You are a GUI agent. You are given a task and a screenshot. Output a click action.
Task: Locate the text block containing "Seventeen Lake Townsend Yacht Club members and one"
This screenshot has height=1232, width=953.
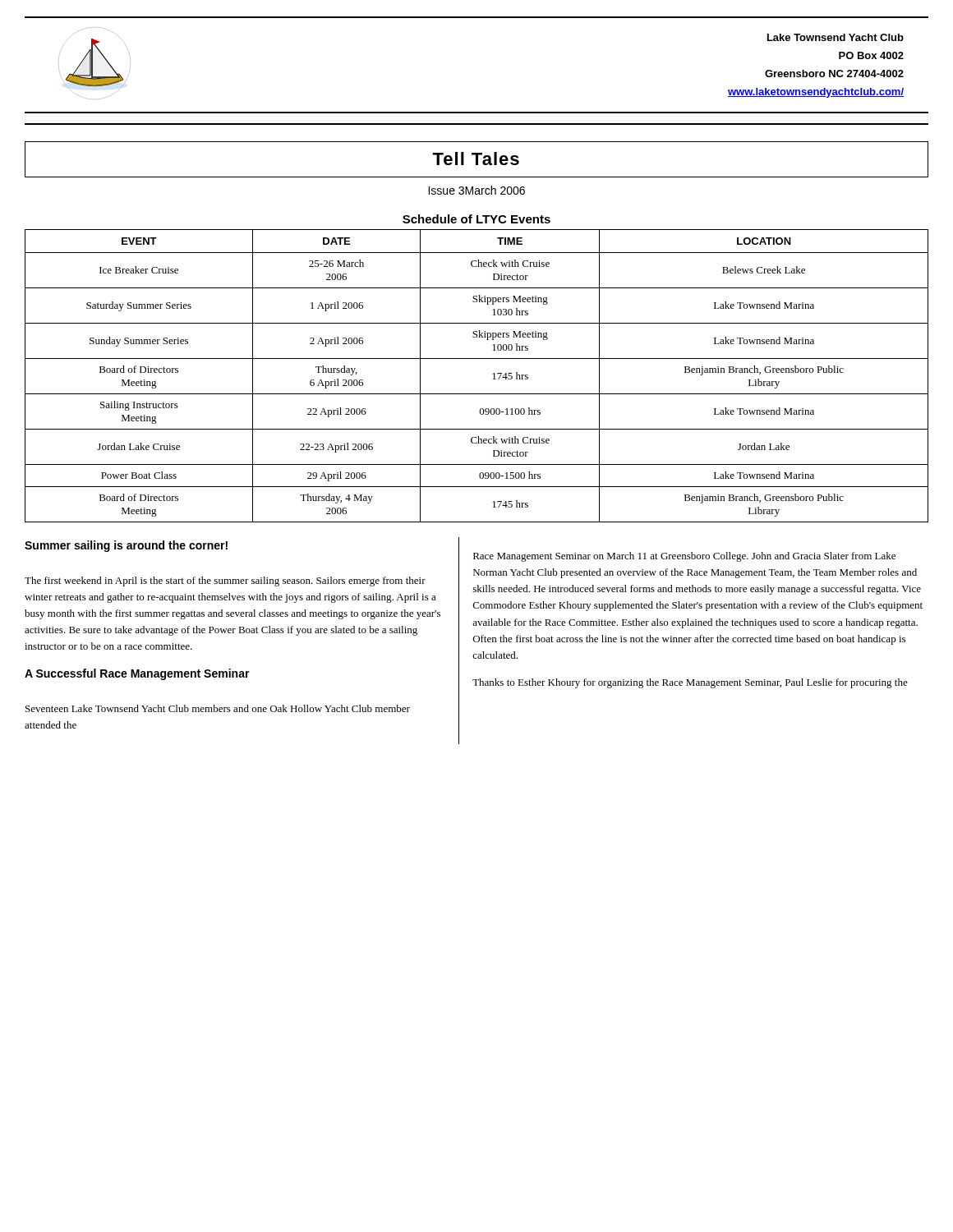(235, 717)
